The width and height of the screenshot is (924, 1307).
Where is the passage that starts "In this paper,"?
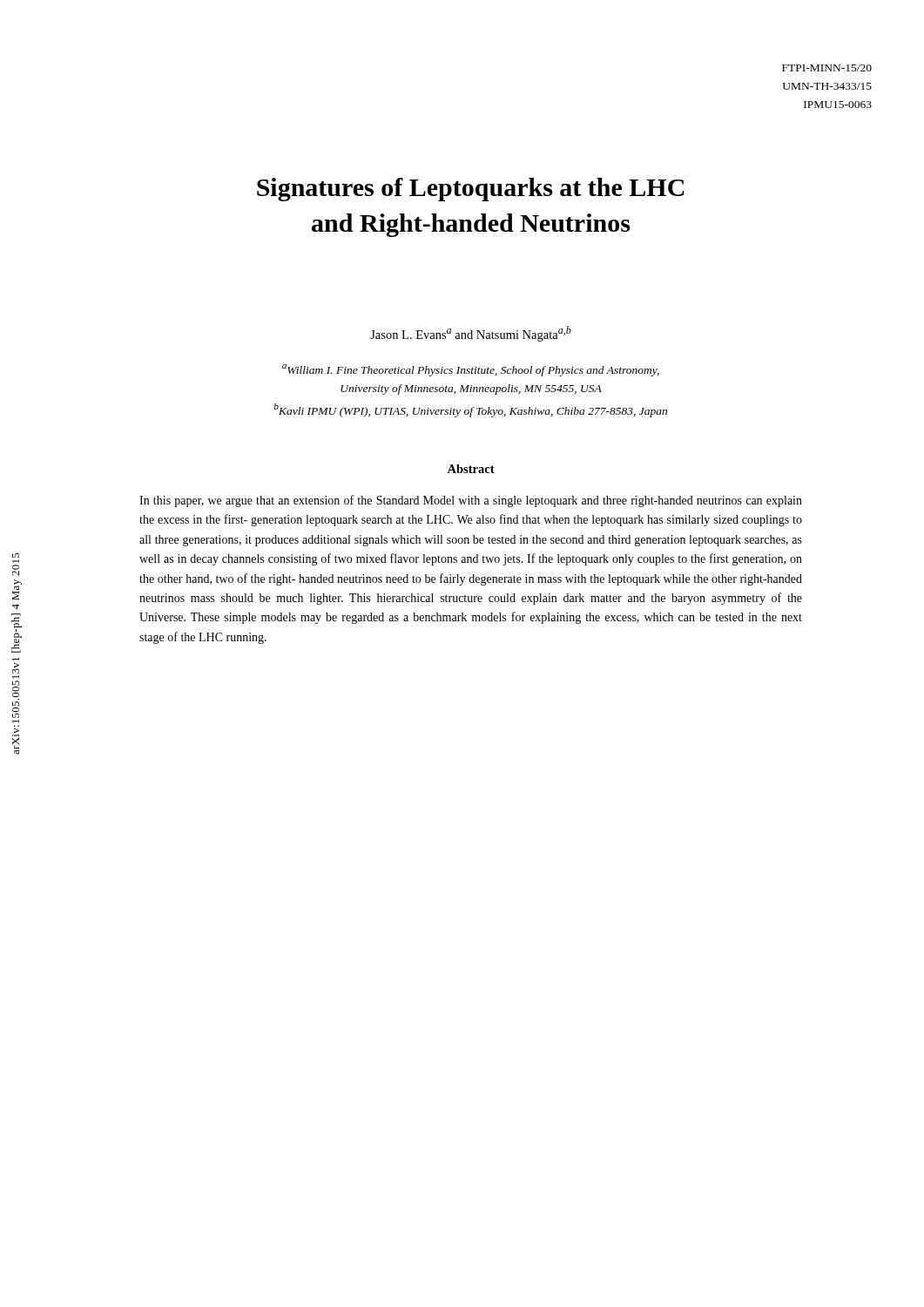[x=471, y=569]
